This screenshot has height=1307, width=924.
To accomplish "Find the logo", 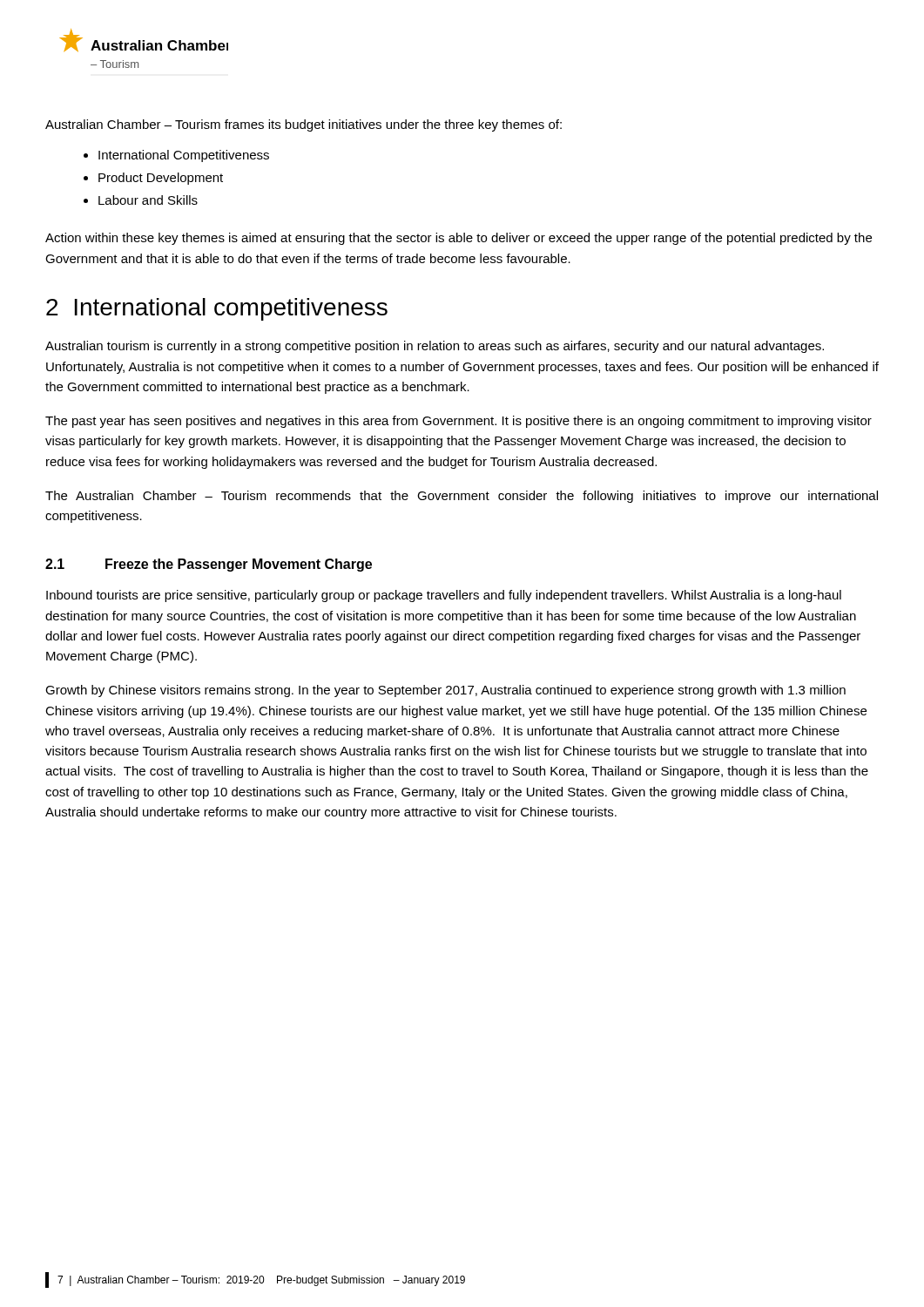I will point(141,54).
